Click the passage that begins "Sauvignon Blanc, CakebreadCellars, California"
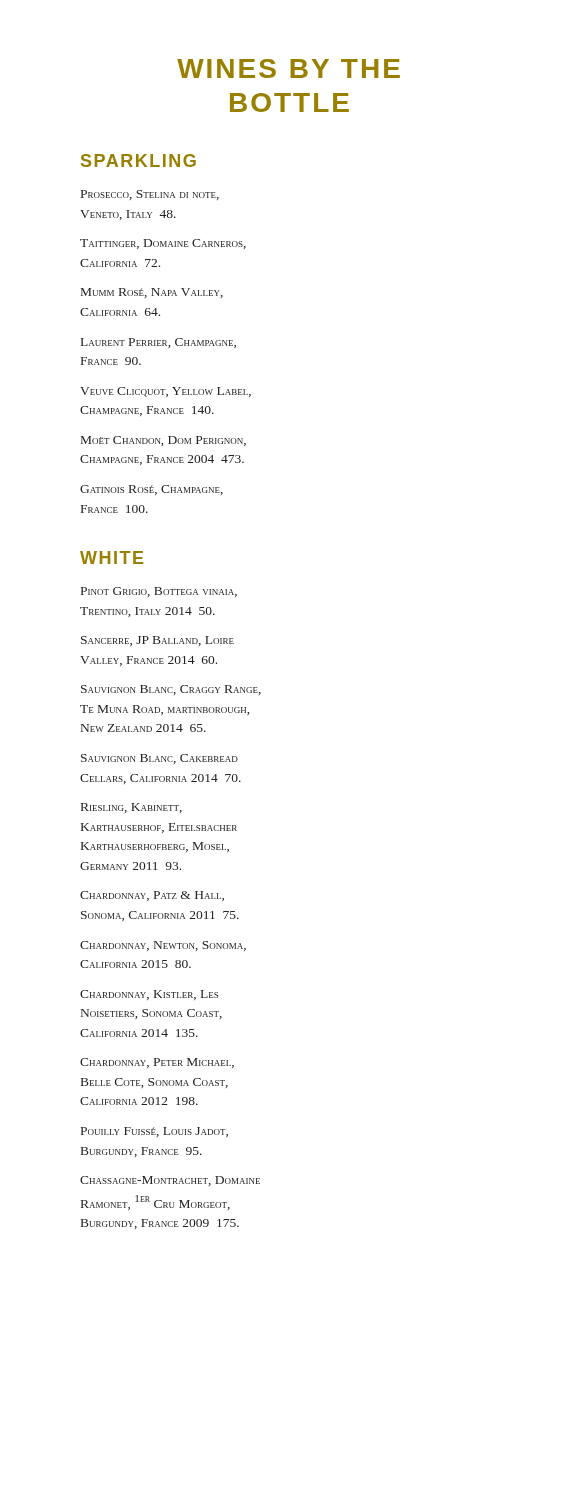Image resolution: width=580 pixels, height=1500 pixels. (x=160, y=759)
